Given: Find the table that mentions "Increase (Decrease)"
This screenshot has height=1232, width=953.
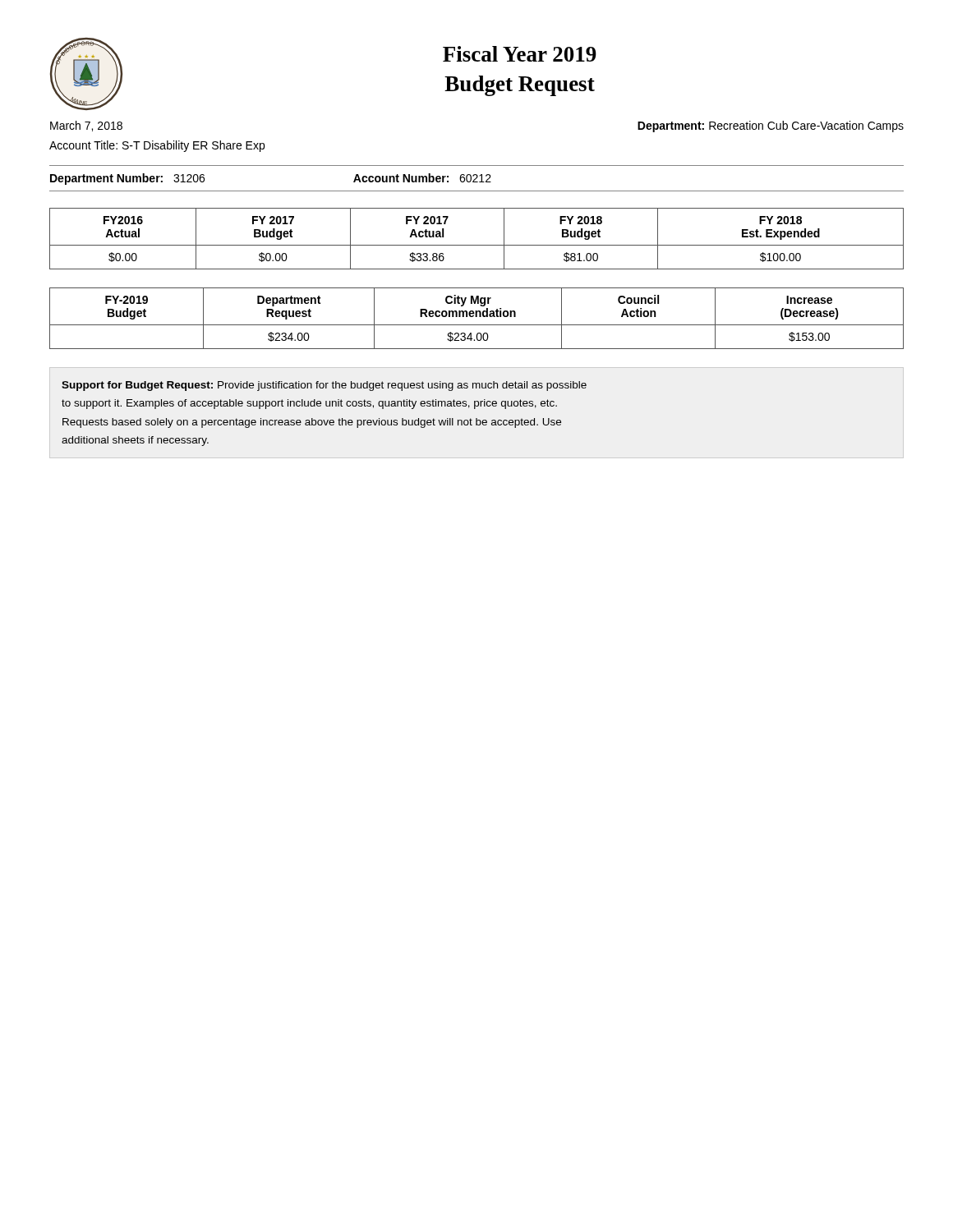Looking at the screenshot, I should [x=476, y=318].
